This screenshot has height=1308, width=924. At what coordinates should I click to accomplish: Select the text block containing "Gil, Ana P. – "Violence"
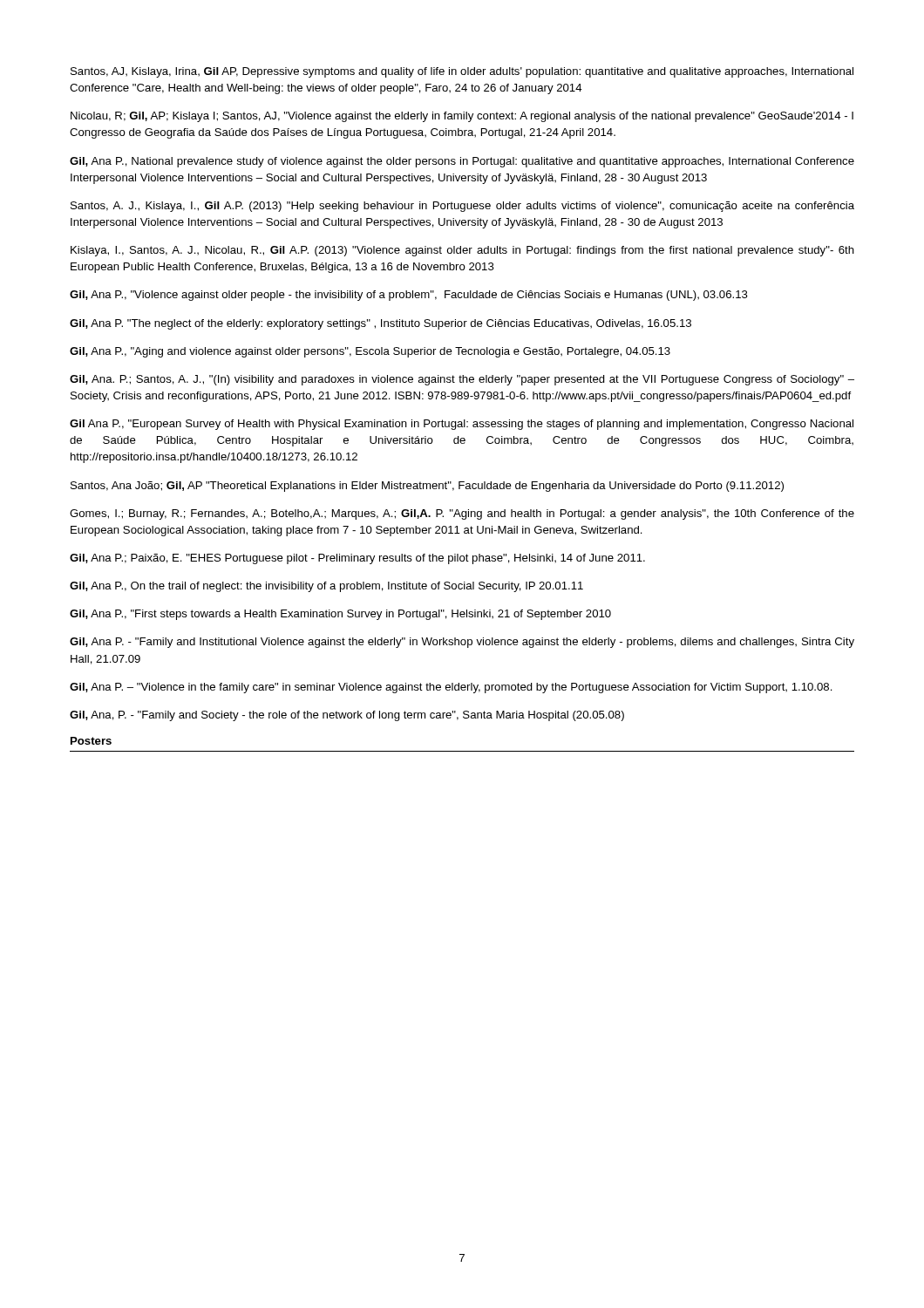click(x=451, y=686)
